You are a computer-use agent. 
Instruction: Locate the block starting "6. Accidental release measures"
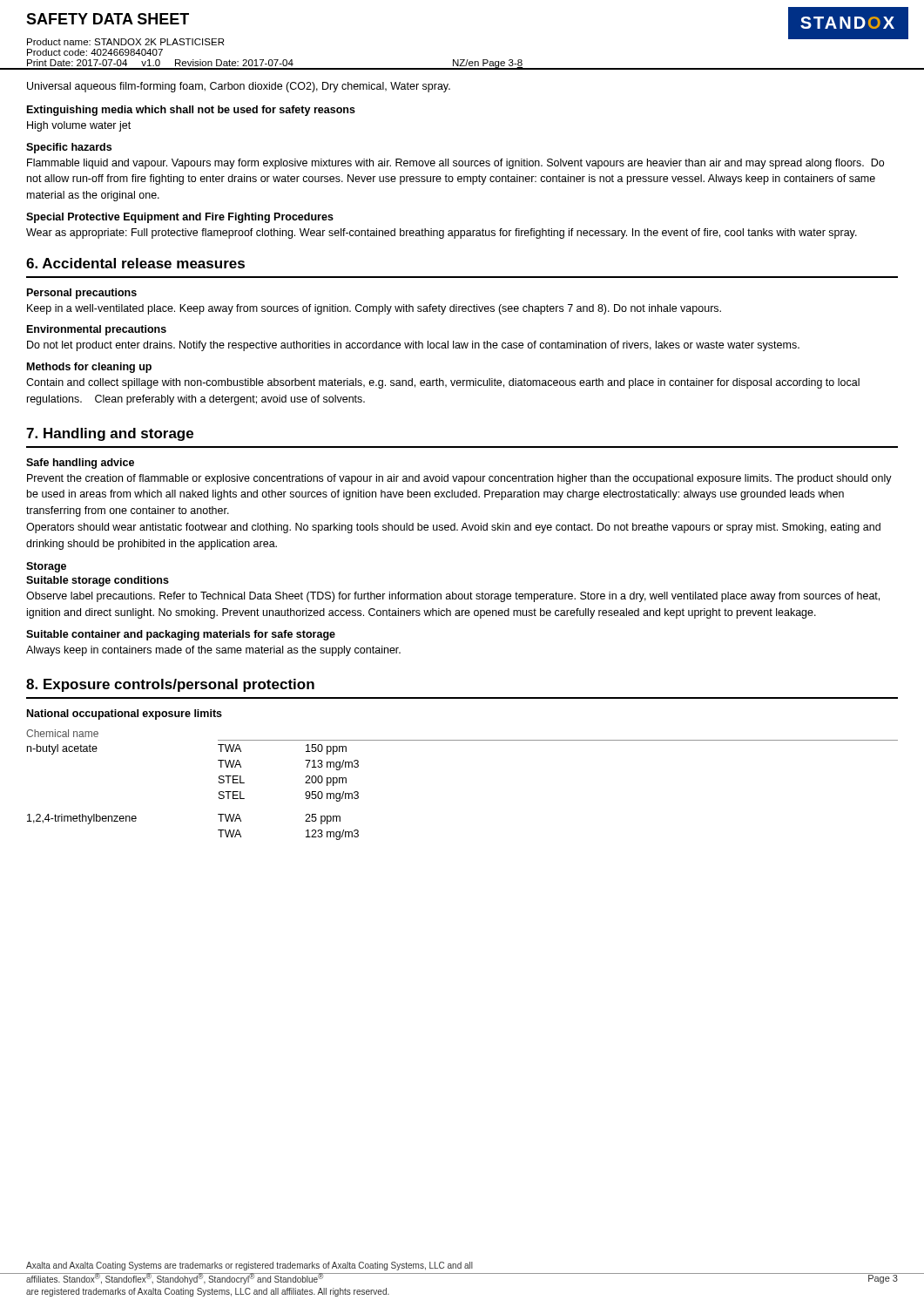pyautogui.click(x=136, y=263)
